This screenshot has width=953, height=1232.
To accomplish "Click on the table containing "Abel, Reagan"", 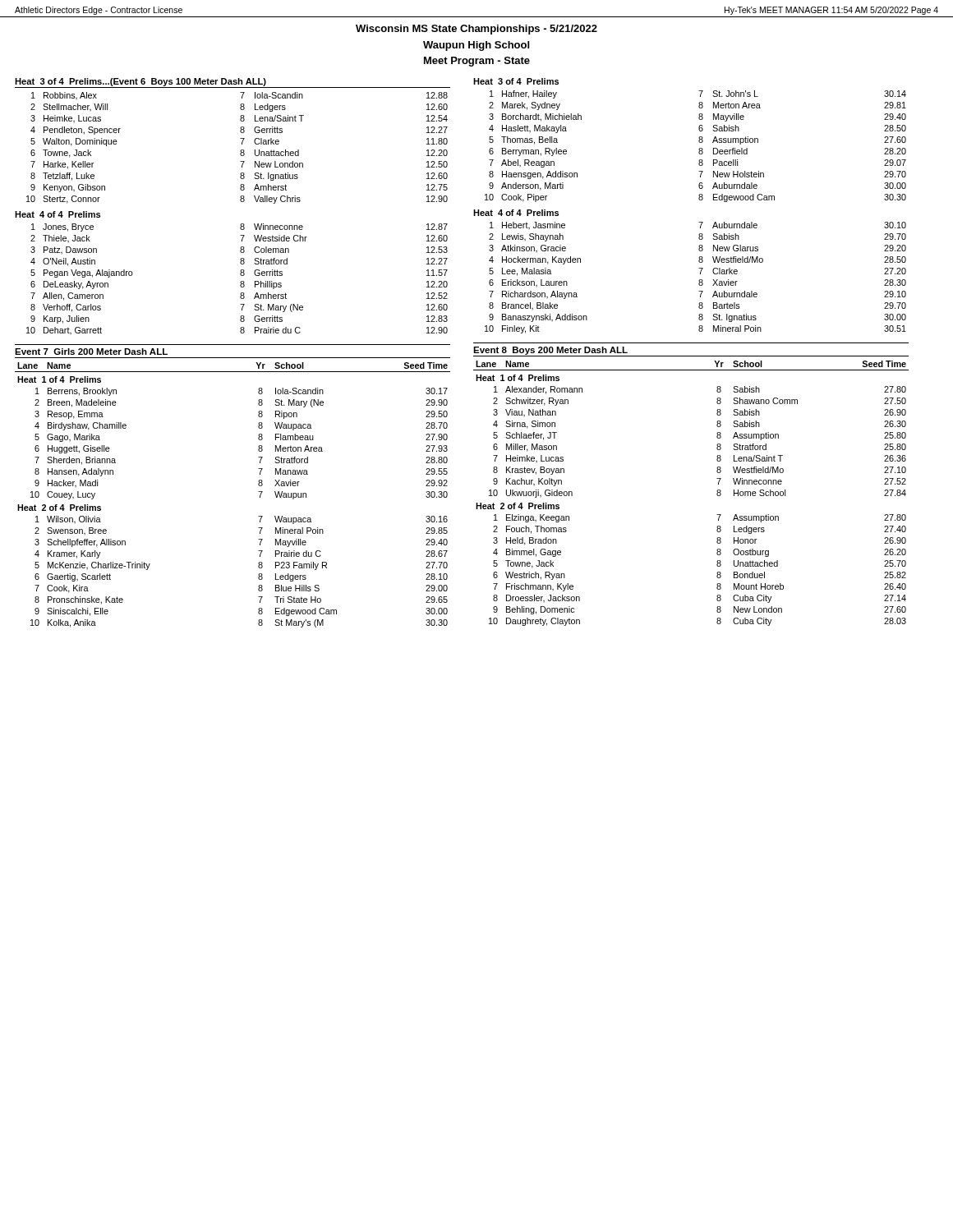I will click(691, 145).
